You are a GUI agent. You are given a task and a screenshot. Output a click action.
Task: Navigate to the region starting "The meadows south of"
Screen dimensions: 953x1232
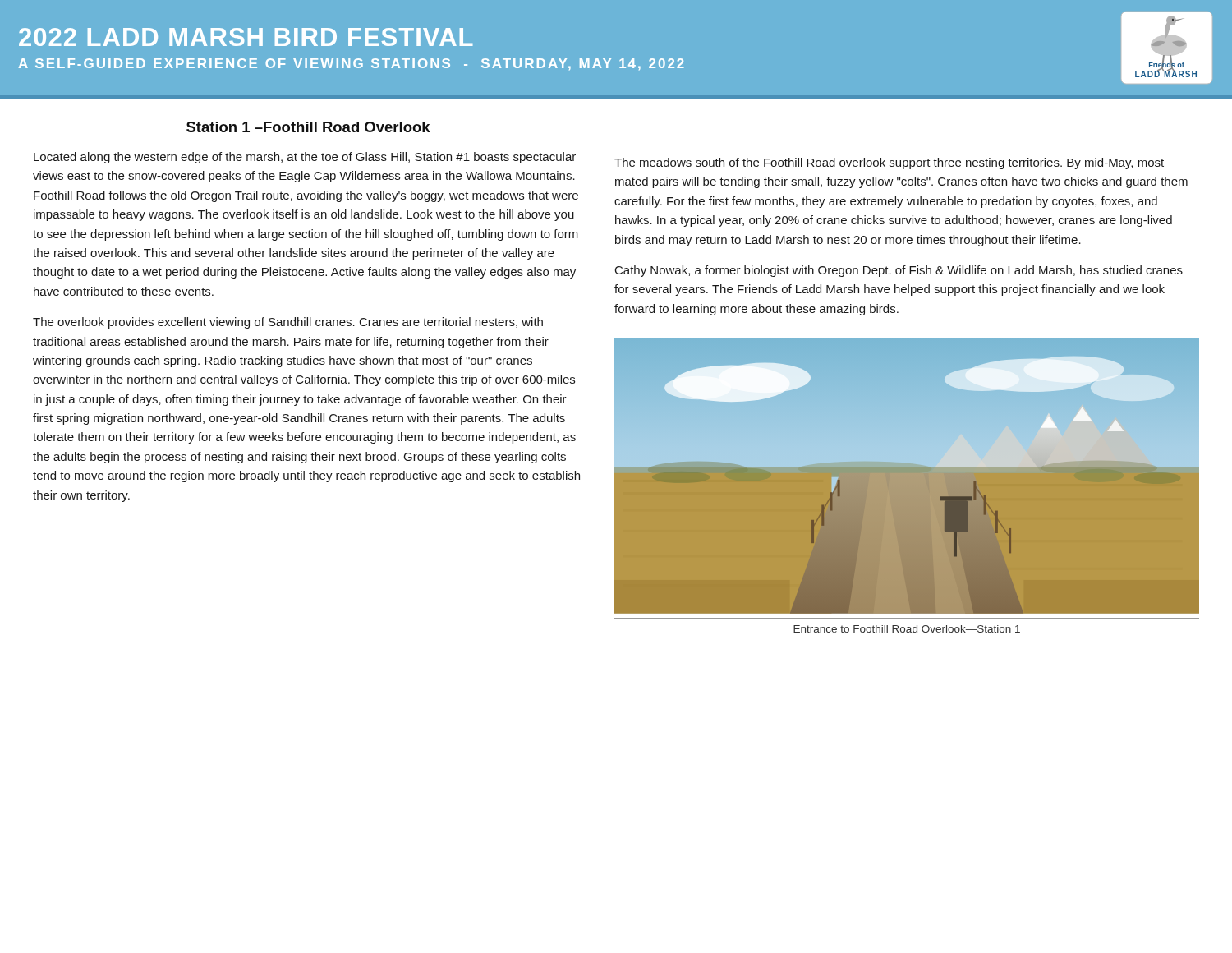pyautogui.click(x=901, y=201)
